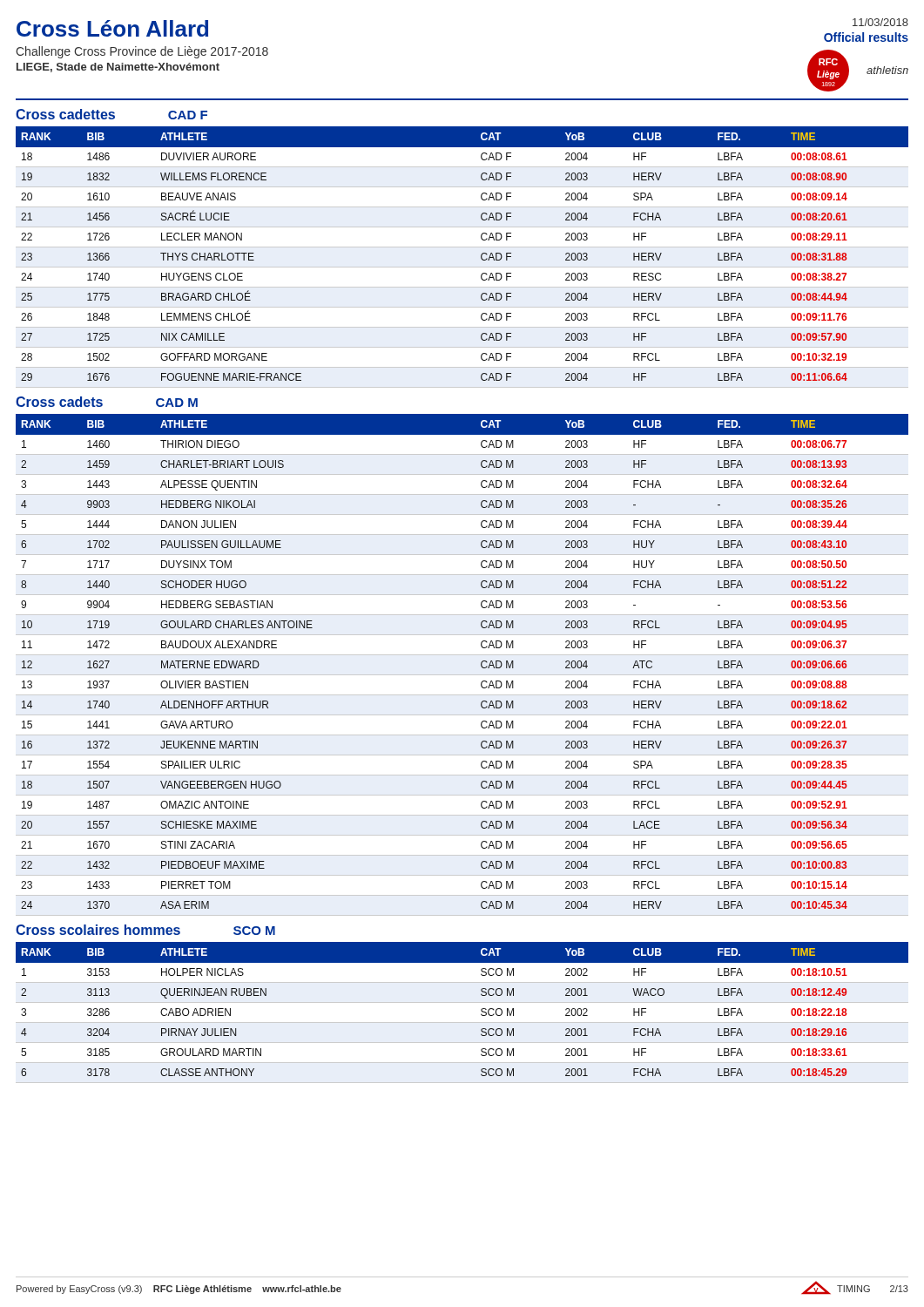Locate the region starting "Challenge Cross Province de"

142,51
